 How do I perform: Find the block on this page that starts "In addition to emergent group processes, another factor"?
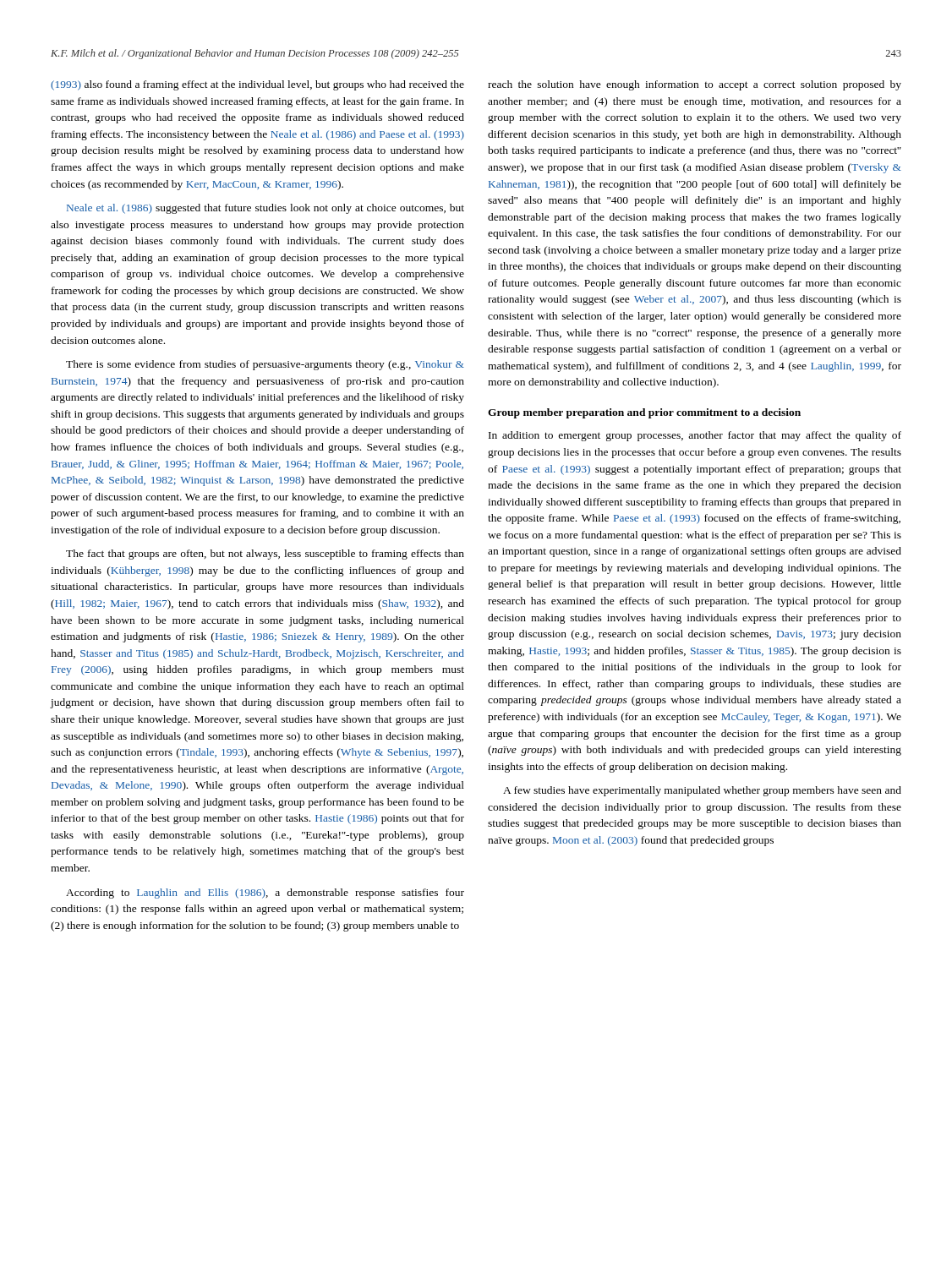[x=695, y=601]
